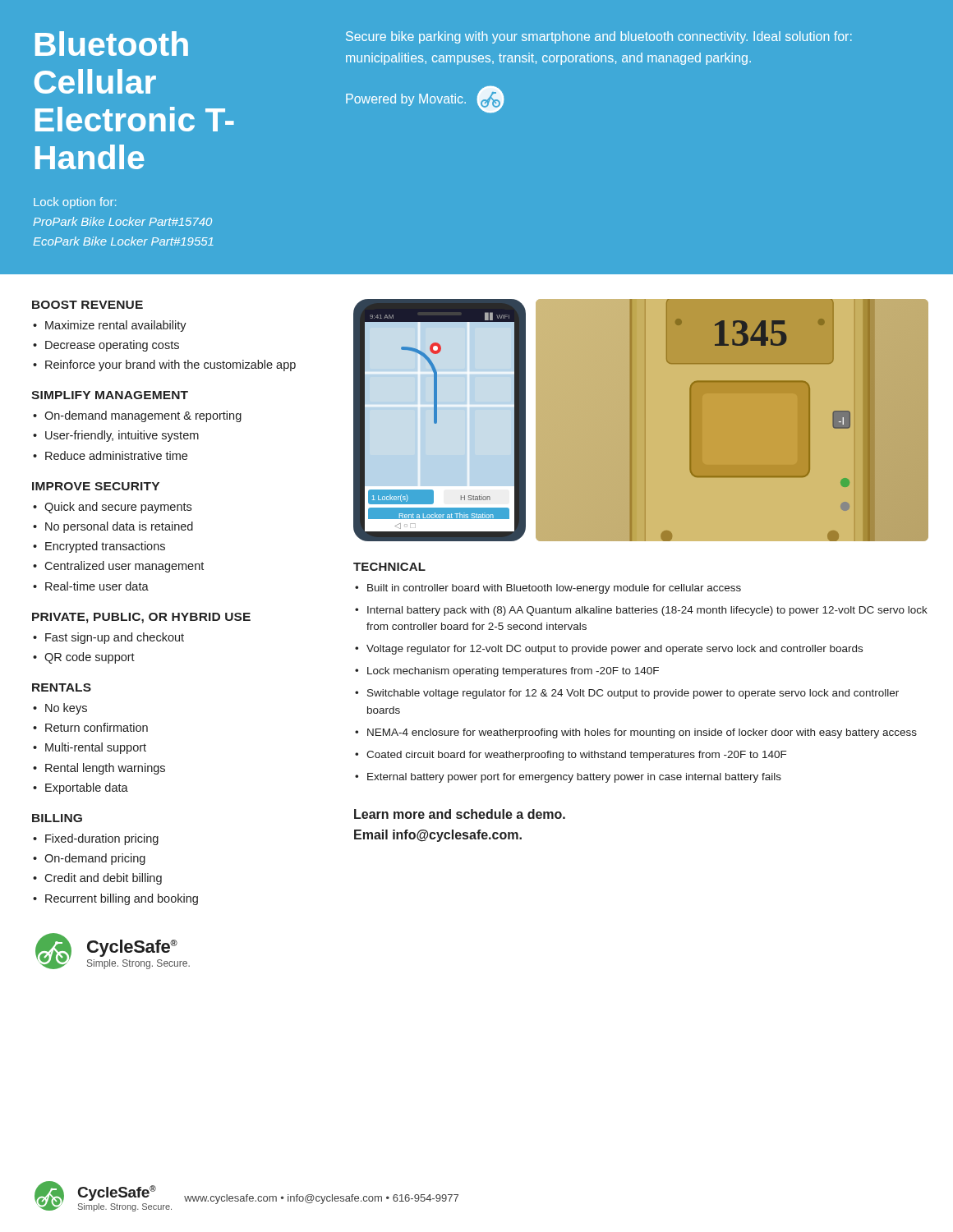
Task: Find the element starting "•No personal data is retained"
Action: click(113, 527)
